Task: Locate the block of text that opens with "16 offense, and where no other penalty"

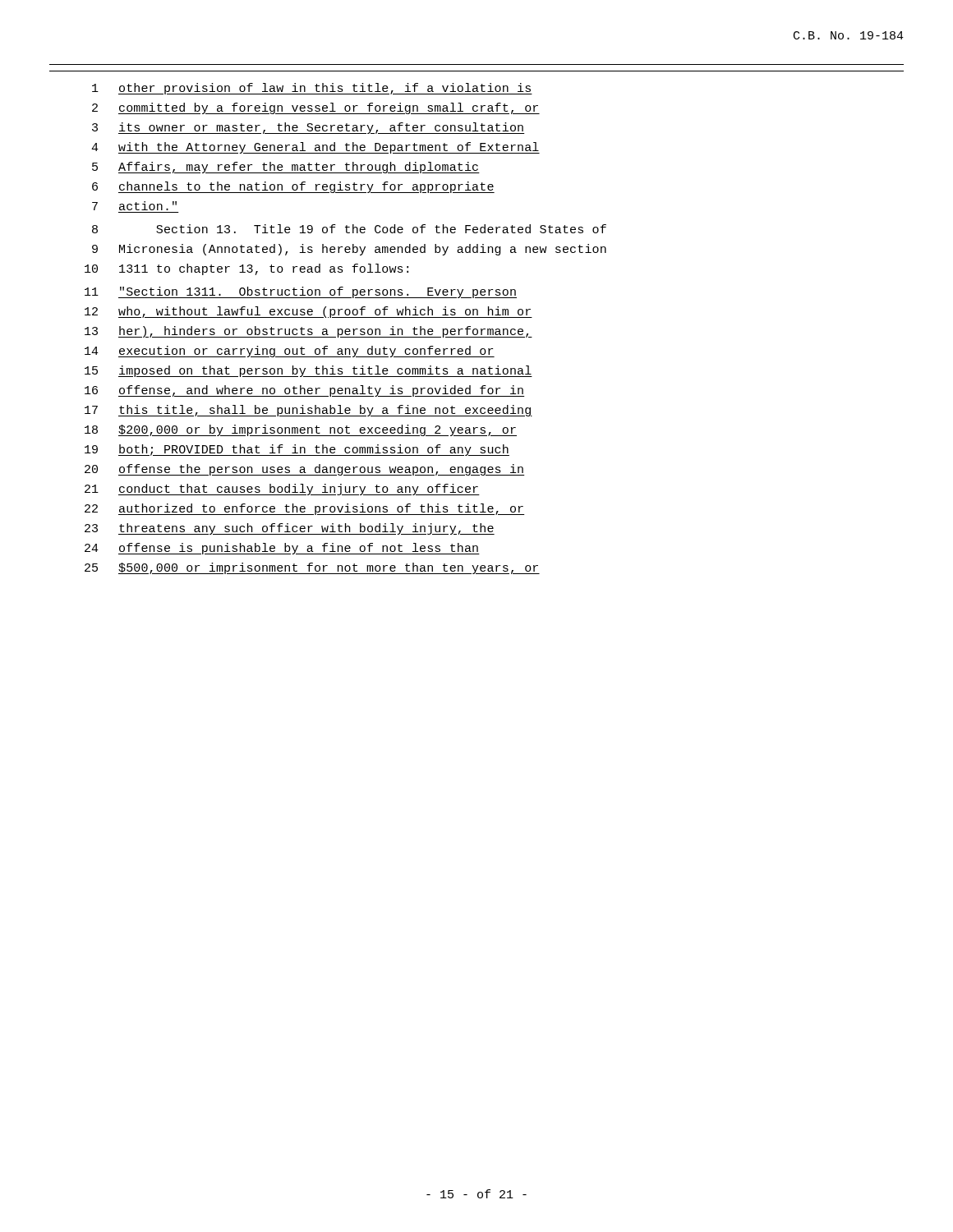Action: [x=476, y=391]
